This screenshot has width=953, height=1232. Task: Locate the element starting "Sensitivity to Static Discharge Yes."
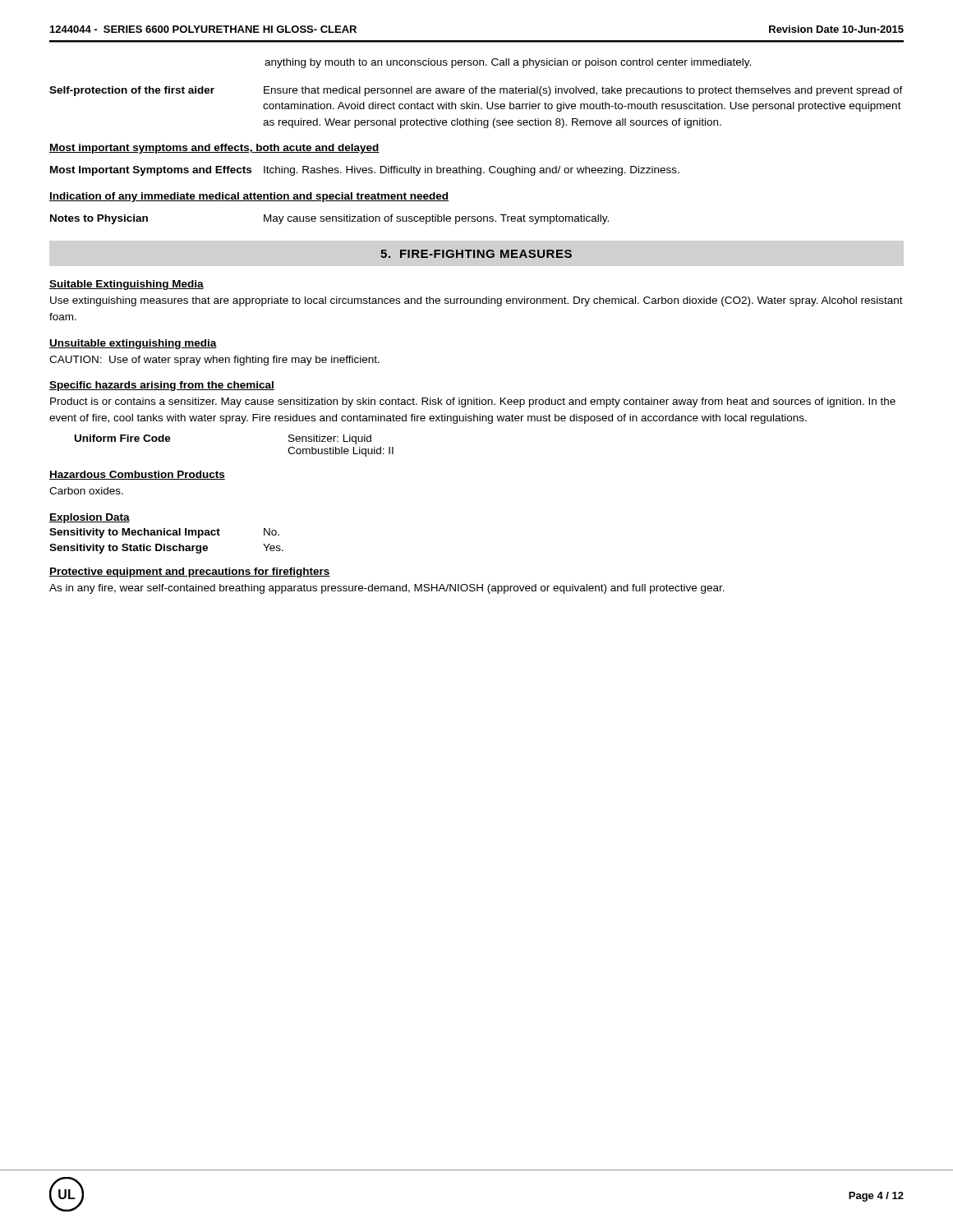167,547
